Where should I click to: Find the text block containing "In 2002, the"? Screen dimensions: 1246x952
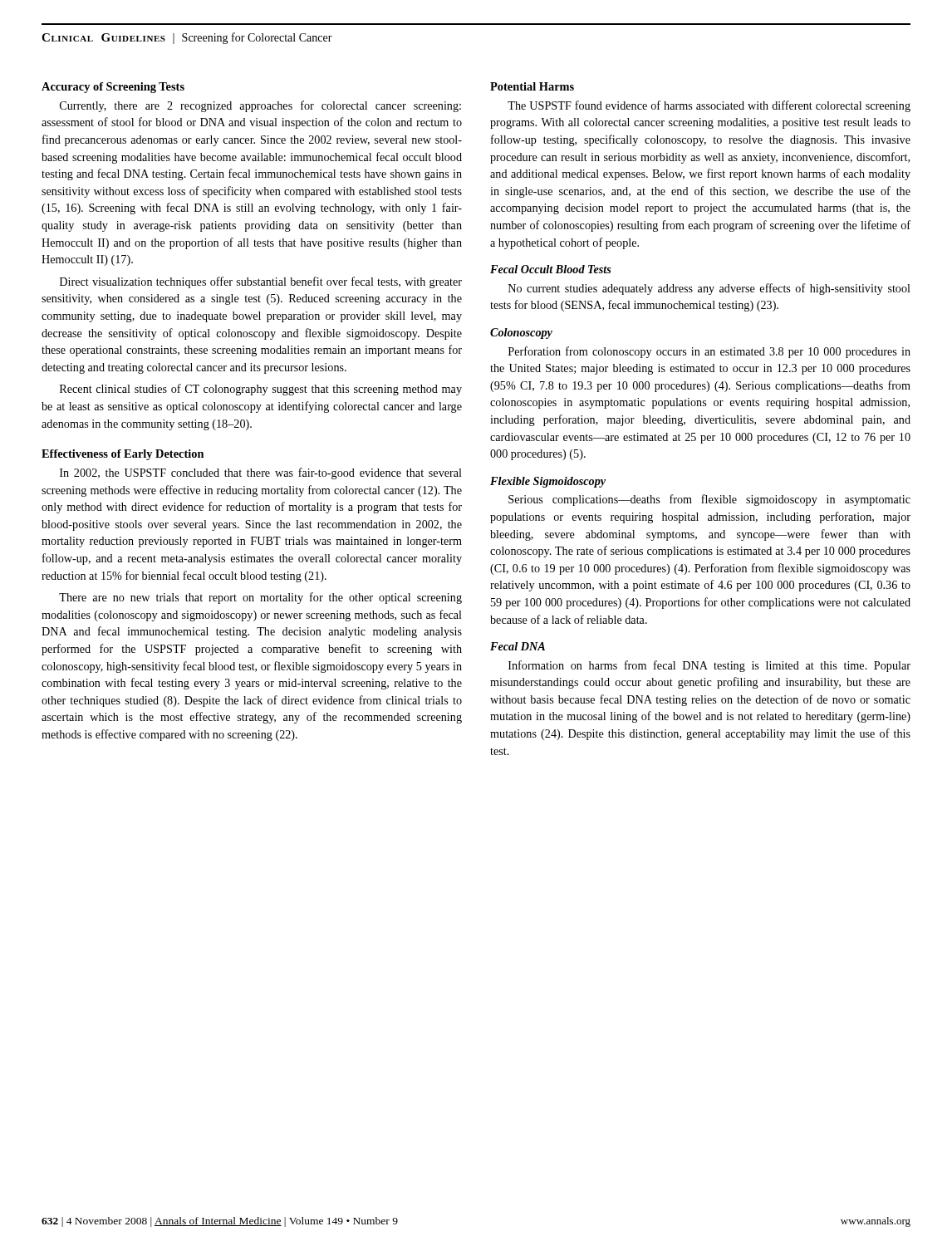[252, 524]
